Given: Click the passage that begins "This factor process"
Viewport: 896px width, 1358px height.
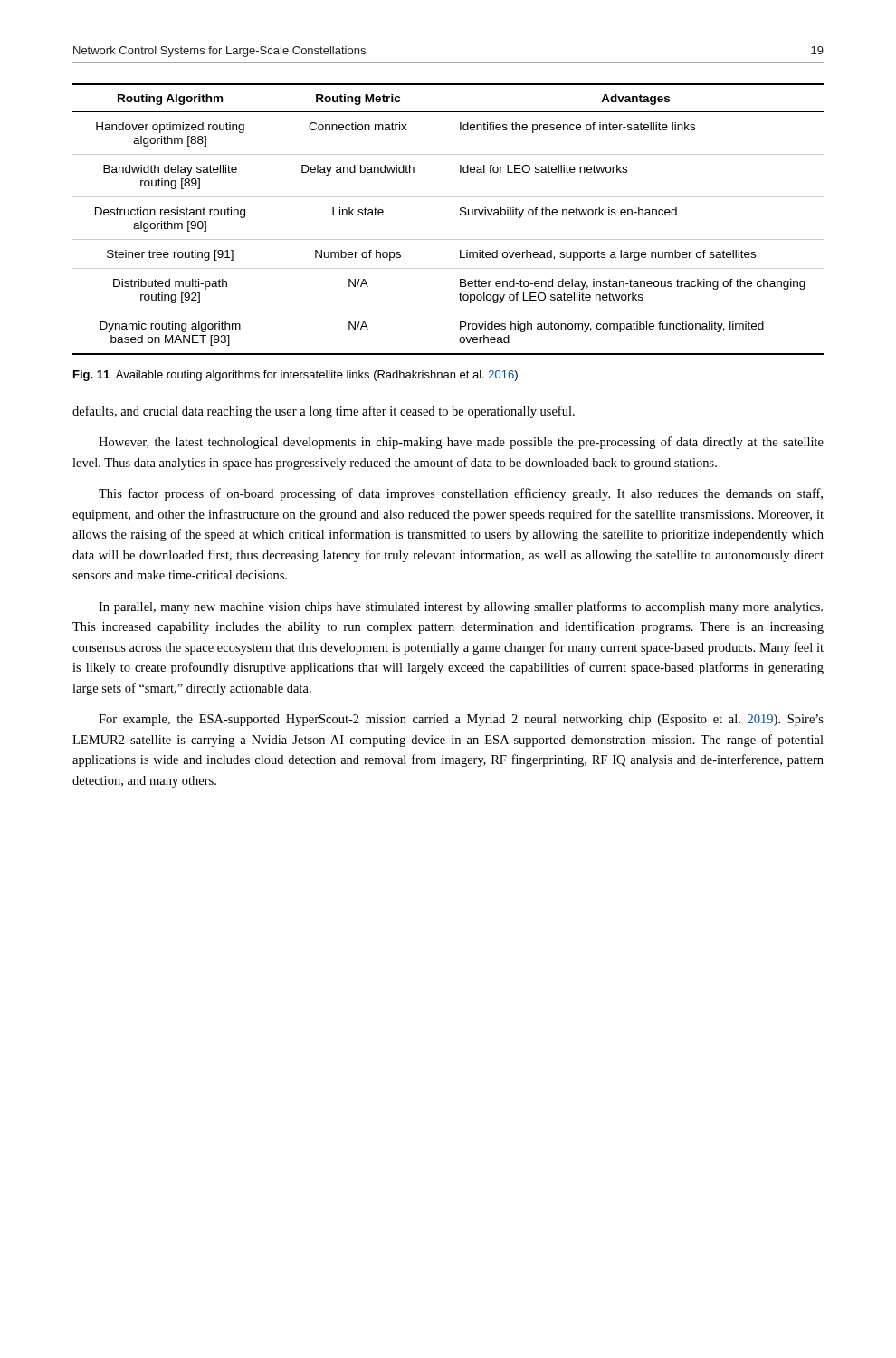Looking at the screenshot, I should click(448, 535).
